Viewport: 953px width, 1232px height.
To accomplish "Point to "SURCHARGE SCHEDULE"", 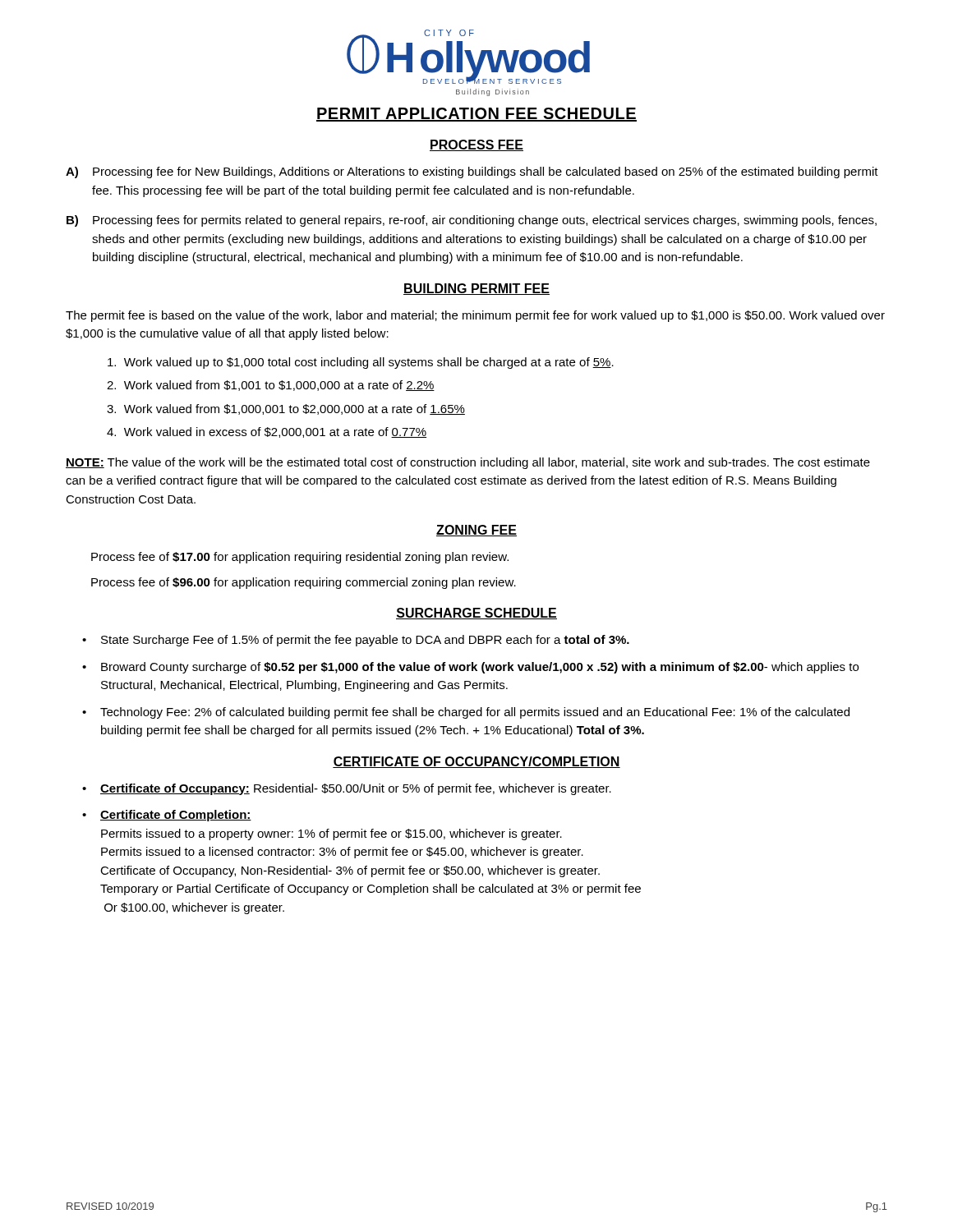I will click(476, 613).
